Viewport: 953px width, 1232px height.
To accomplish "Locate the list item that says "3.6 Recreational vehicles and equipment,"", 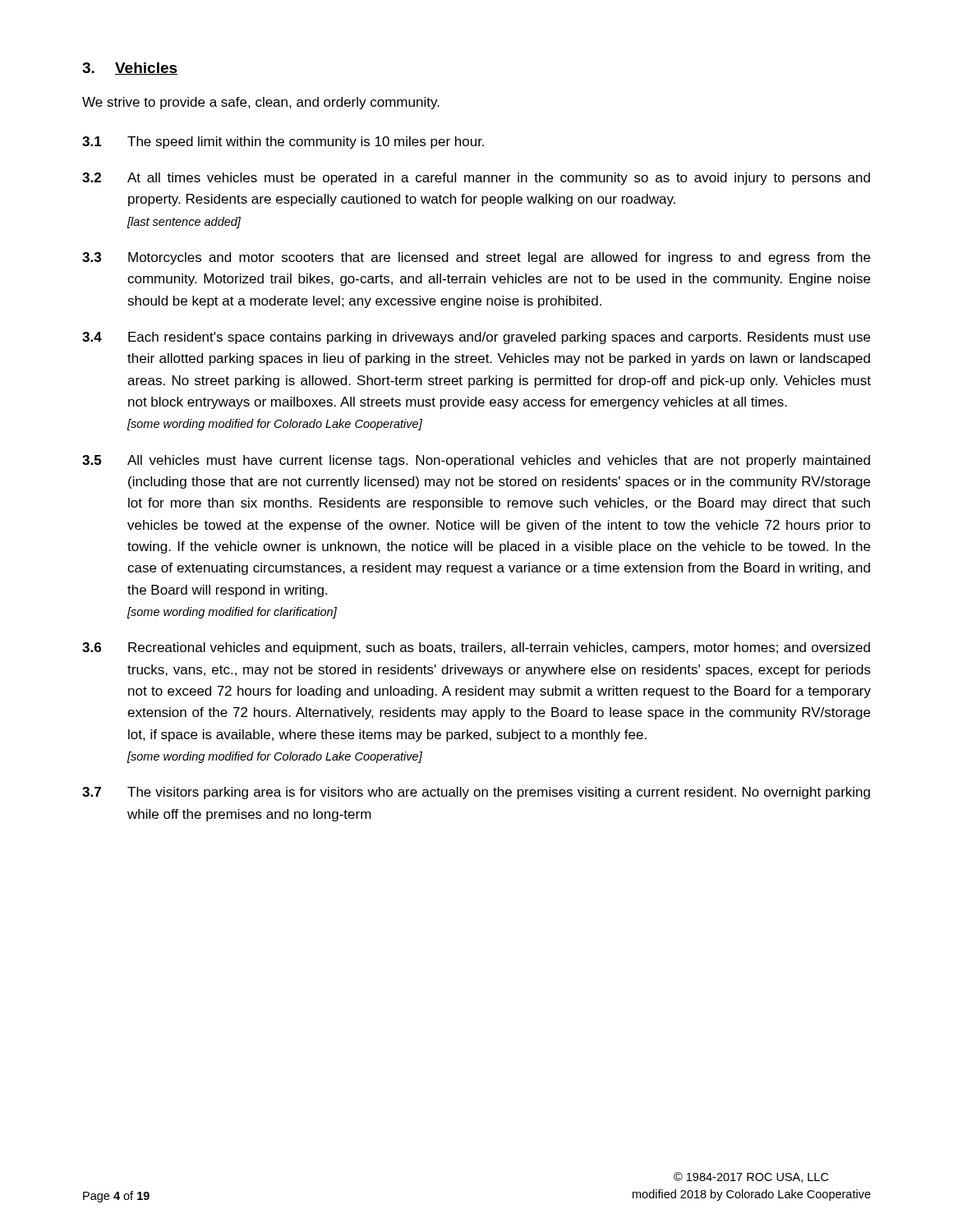I will [476, 703].
